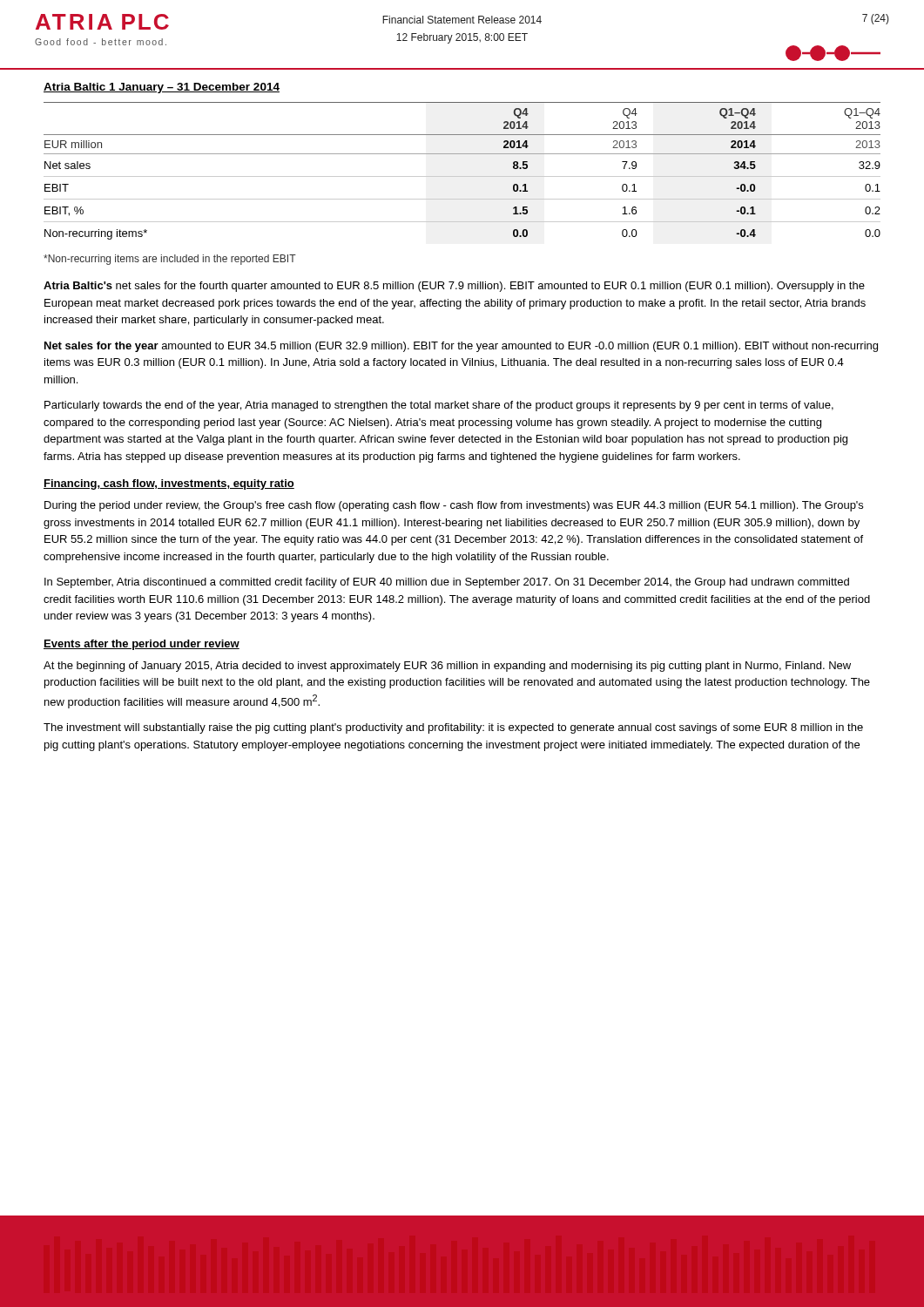Locate the region starting "The investment will substantially raise the pig cutting"
The height and width of the screenshot is (1307, 924).
point(453,736)
